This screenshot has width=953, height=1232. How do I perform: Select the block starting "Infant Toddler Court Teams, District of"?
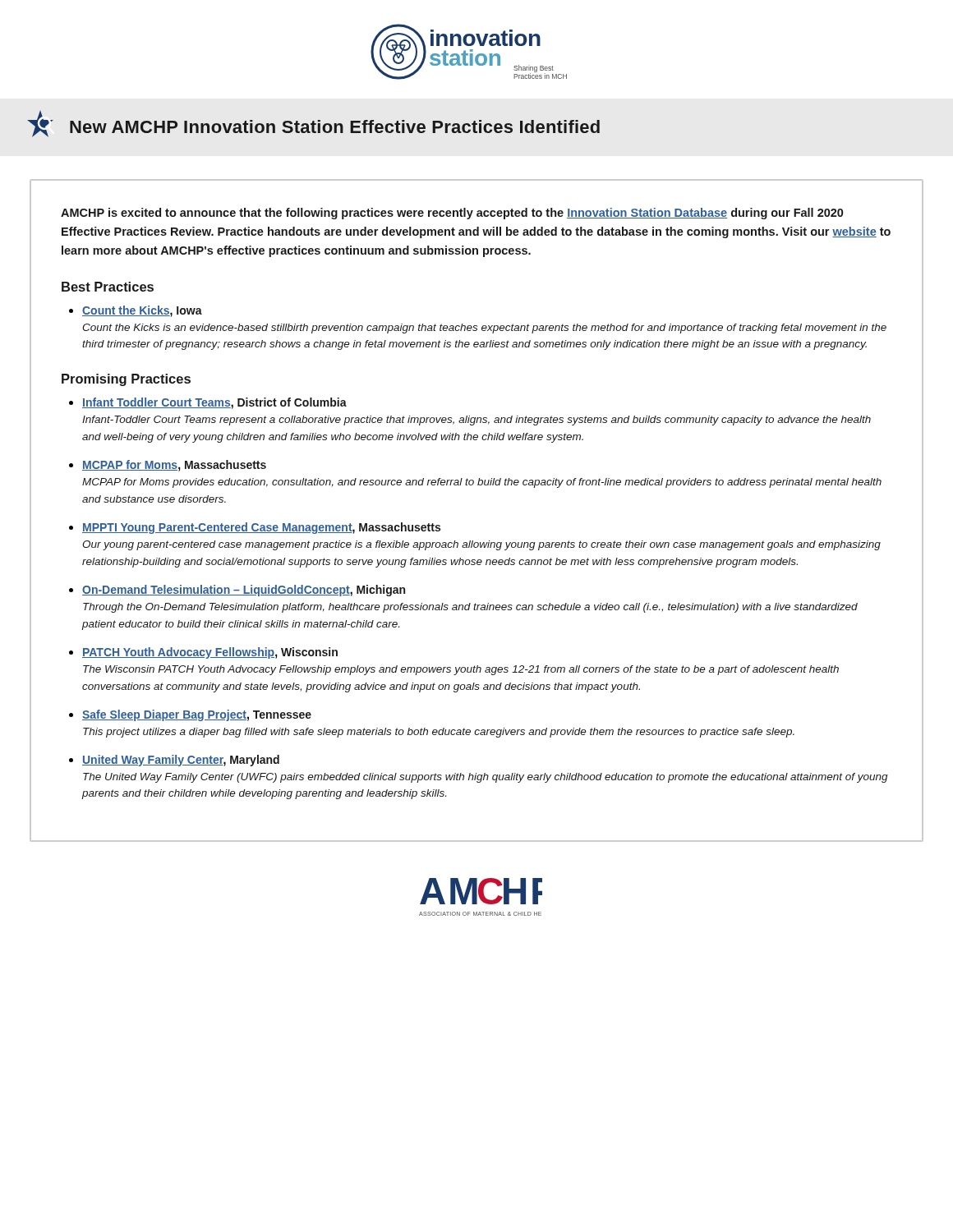pos(487,421)
